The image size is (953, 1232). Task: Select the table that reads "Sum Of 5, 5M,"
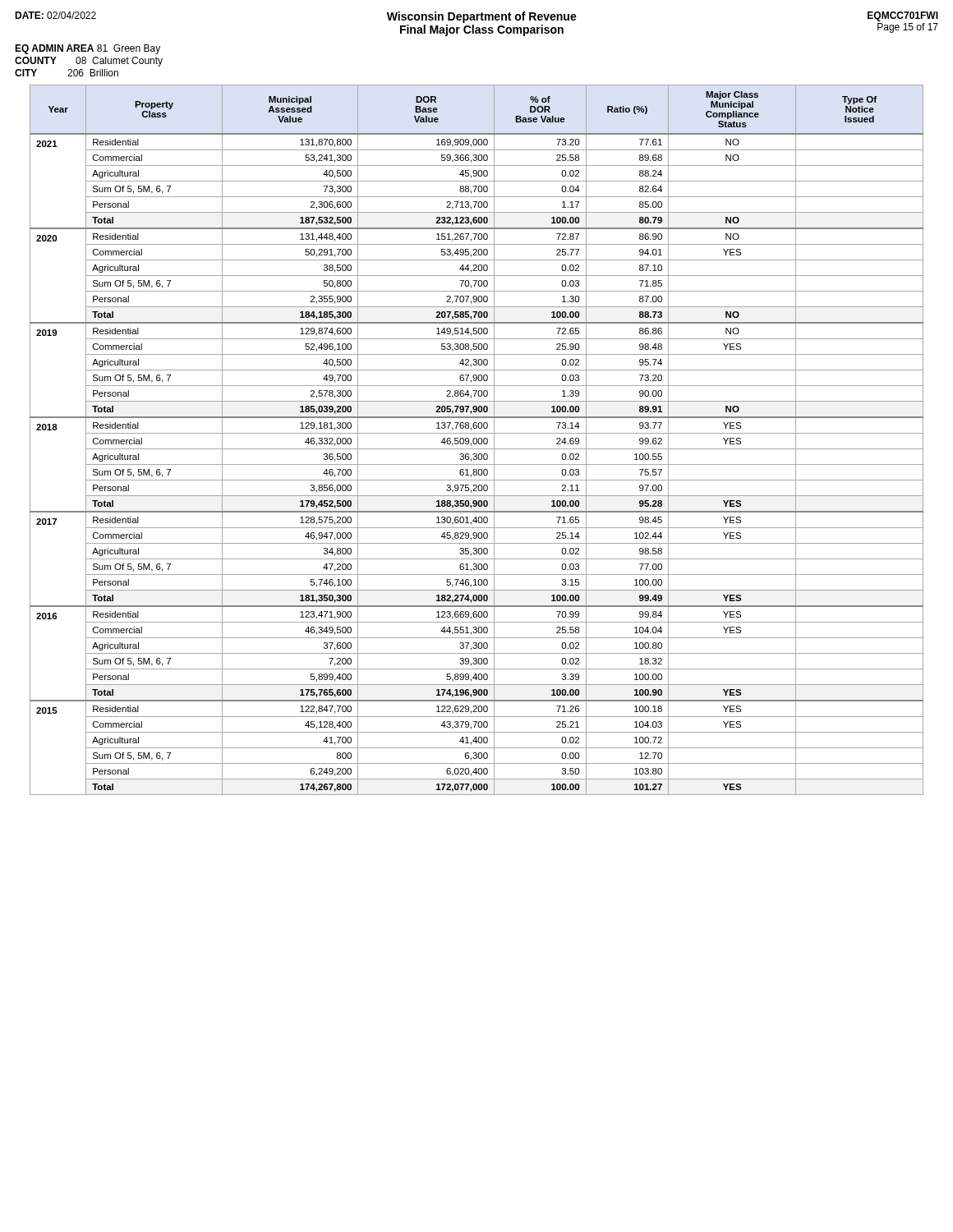(x=476, y=440)
